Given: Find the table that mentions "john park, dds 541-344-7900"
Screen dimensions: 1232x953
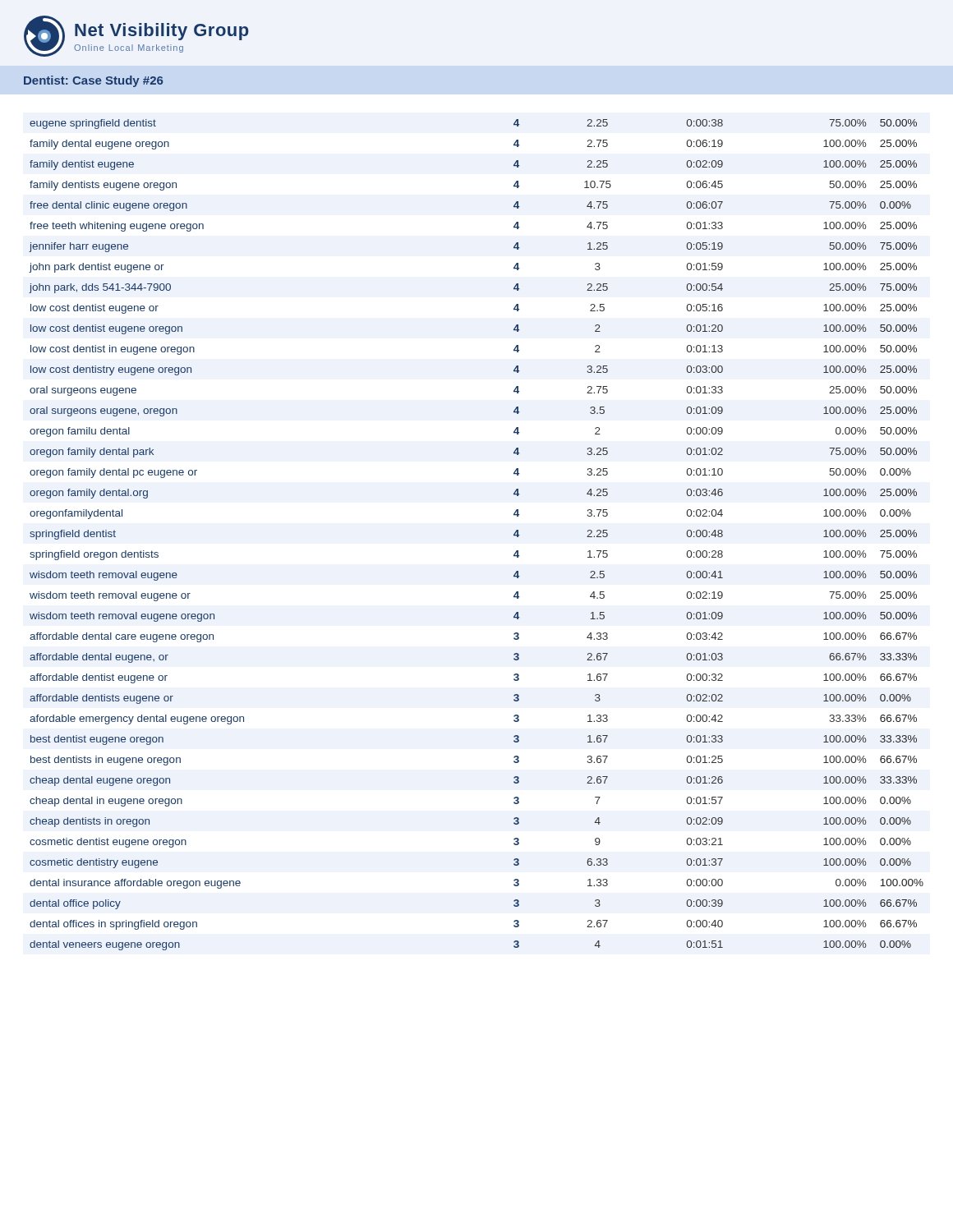Looking at the screenshot, I should pyautogui.click(x=476, y=529).
